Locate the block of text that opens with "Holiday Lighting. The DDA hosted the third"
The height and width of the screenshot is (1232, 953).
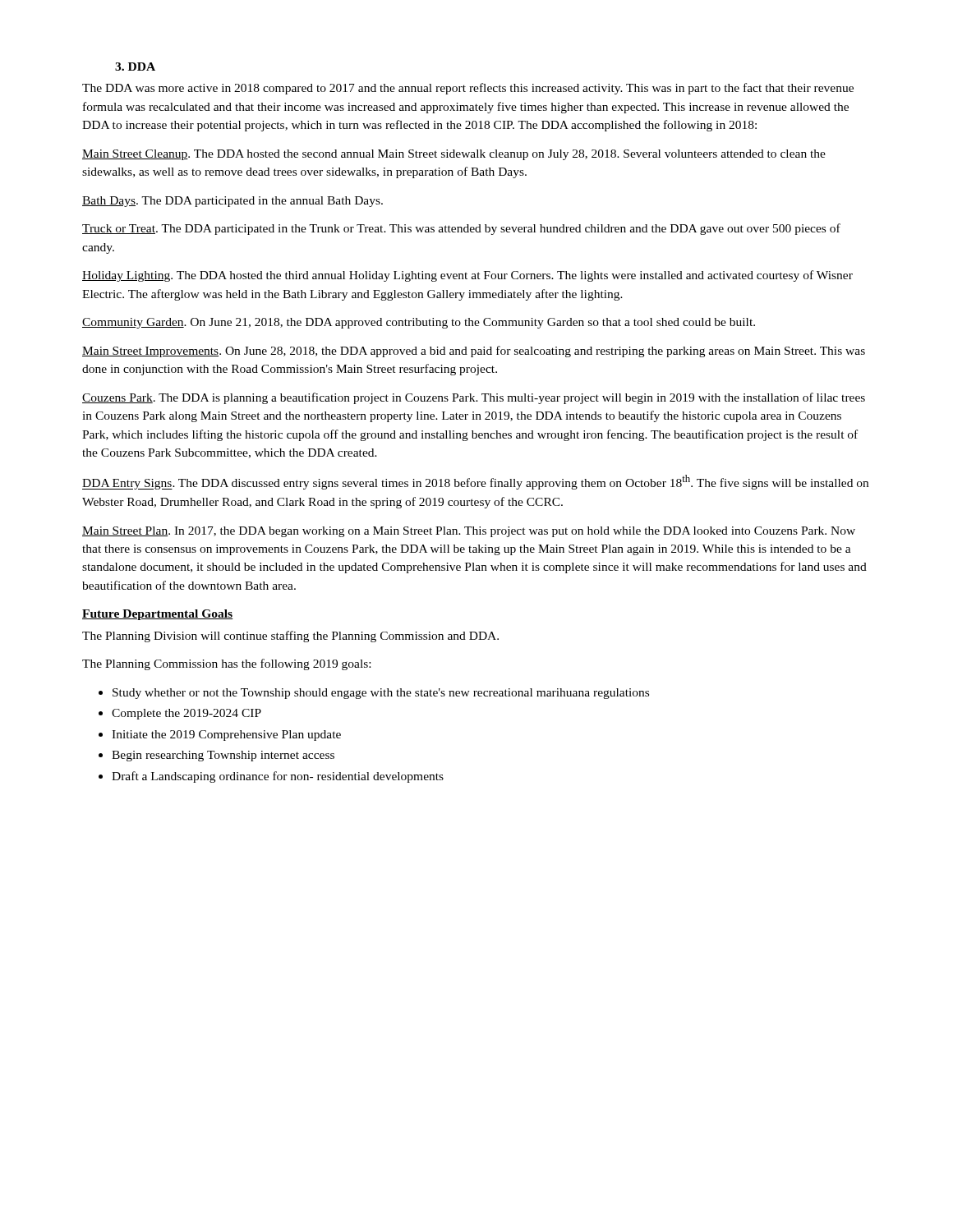467,284
